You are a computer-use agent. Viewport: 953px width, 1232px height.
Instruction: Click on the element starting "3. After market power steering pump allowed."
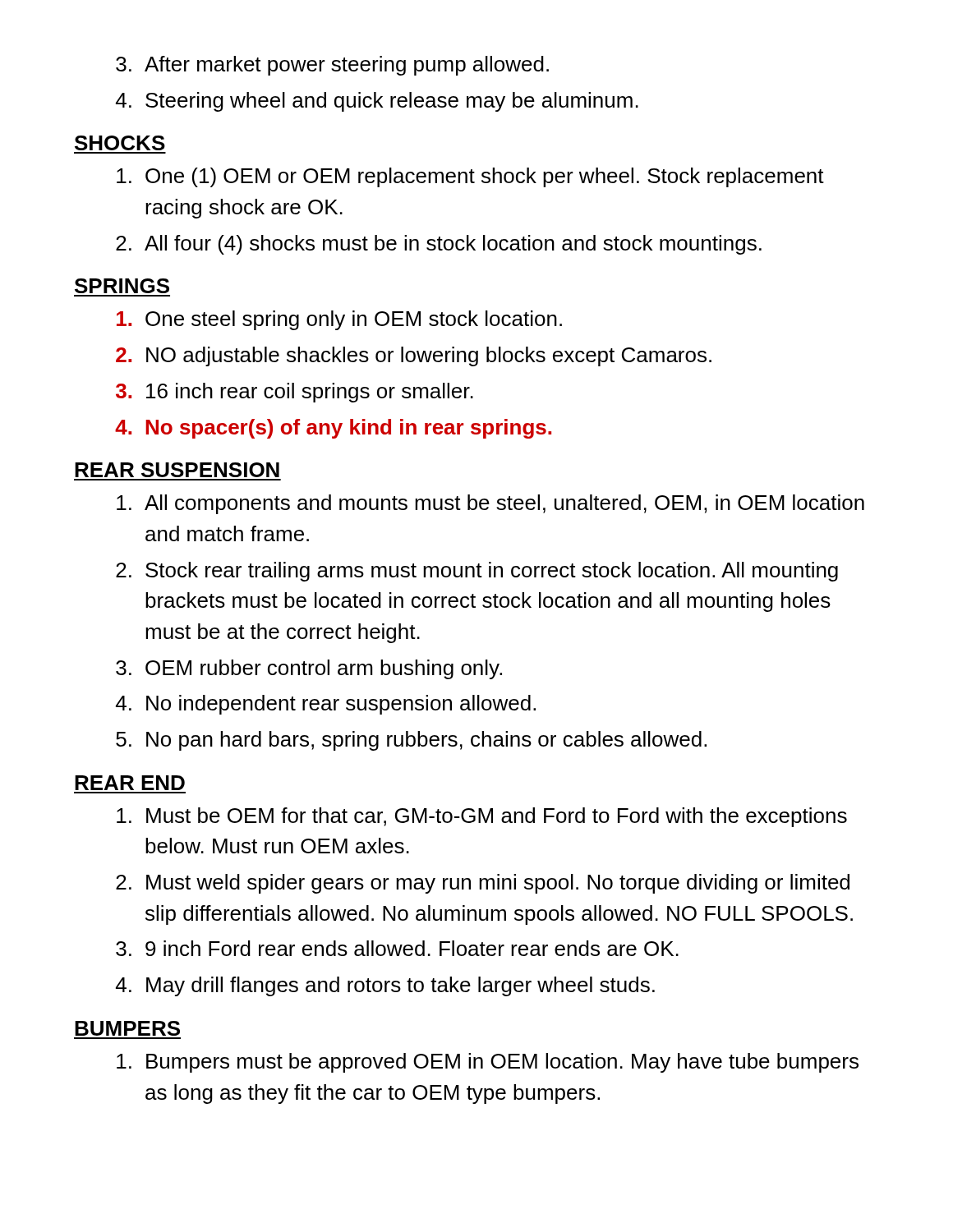[x=485, y=65]
